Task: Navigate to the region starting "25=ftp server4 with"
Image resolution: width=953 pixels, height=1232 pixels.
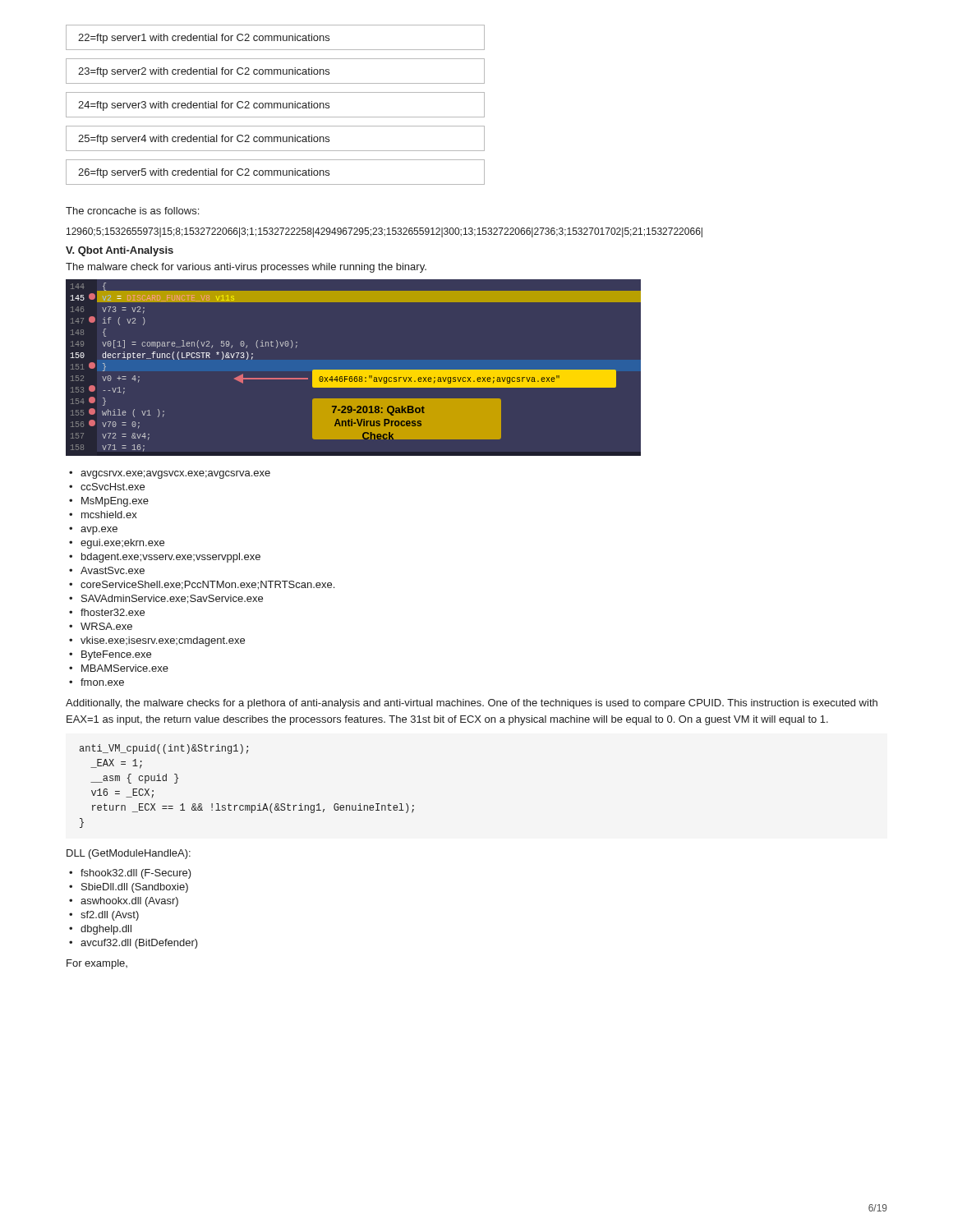Action: click(x=275, y=138)
